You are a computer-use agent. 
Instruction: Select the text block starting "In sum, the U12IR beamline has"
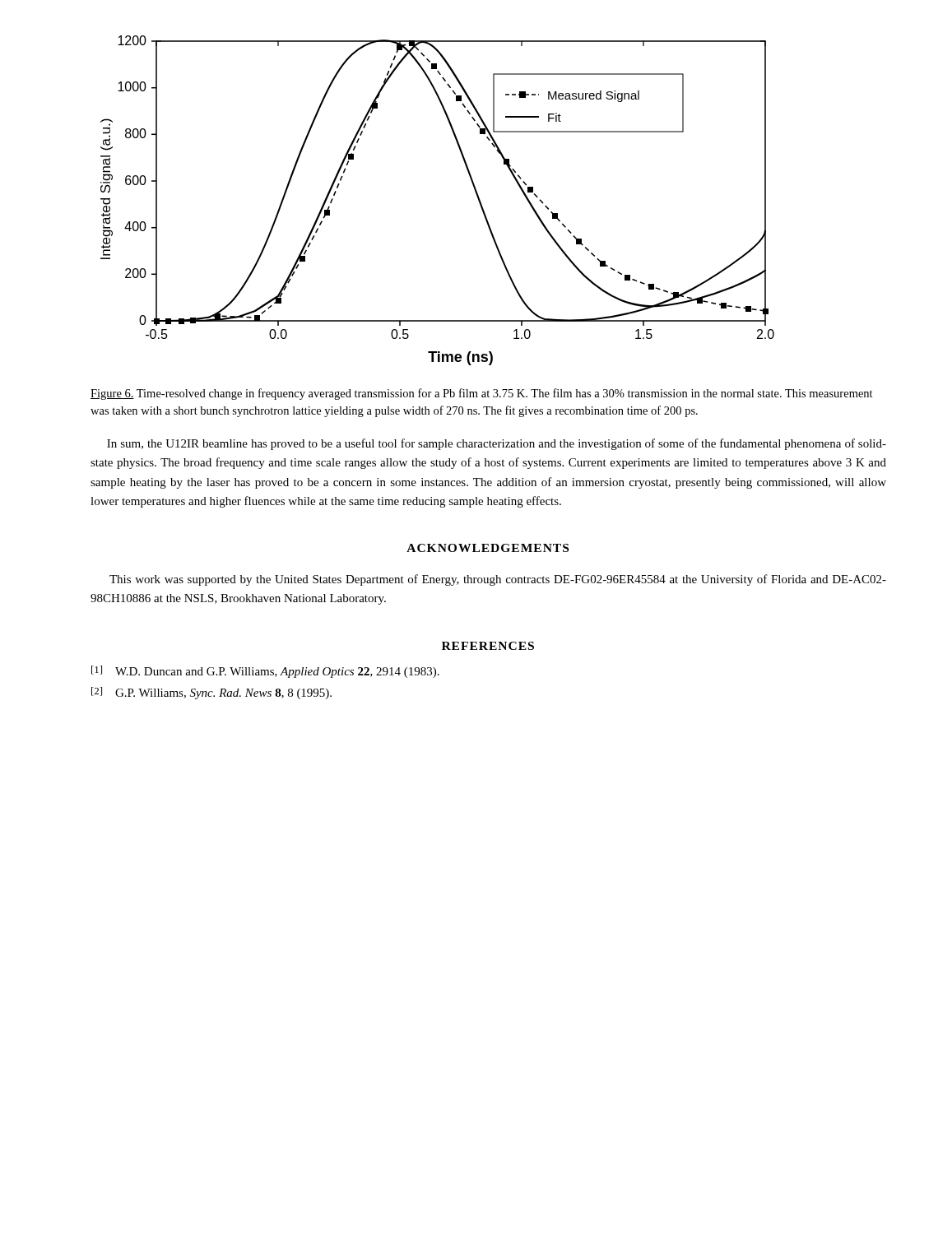pyautogui.click(x=488, y=472)
